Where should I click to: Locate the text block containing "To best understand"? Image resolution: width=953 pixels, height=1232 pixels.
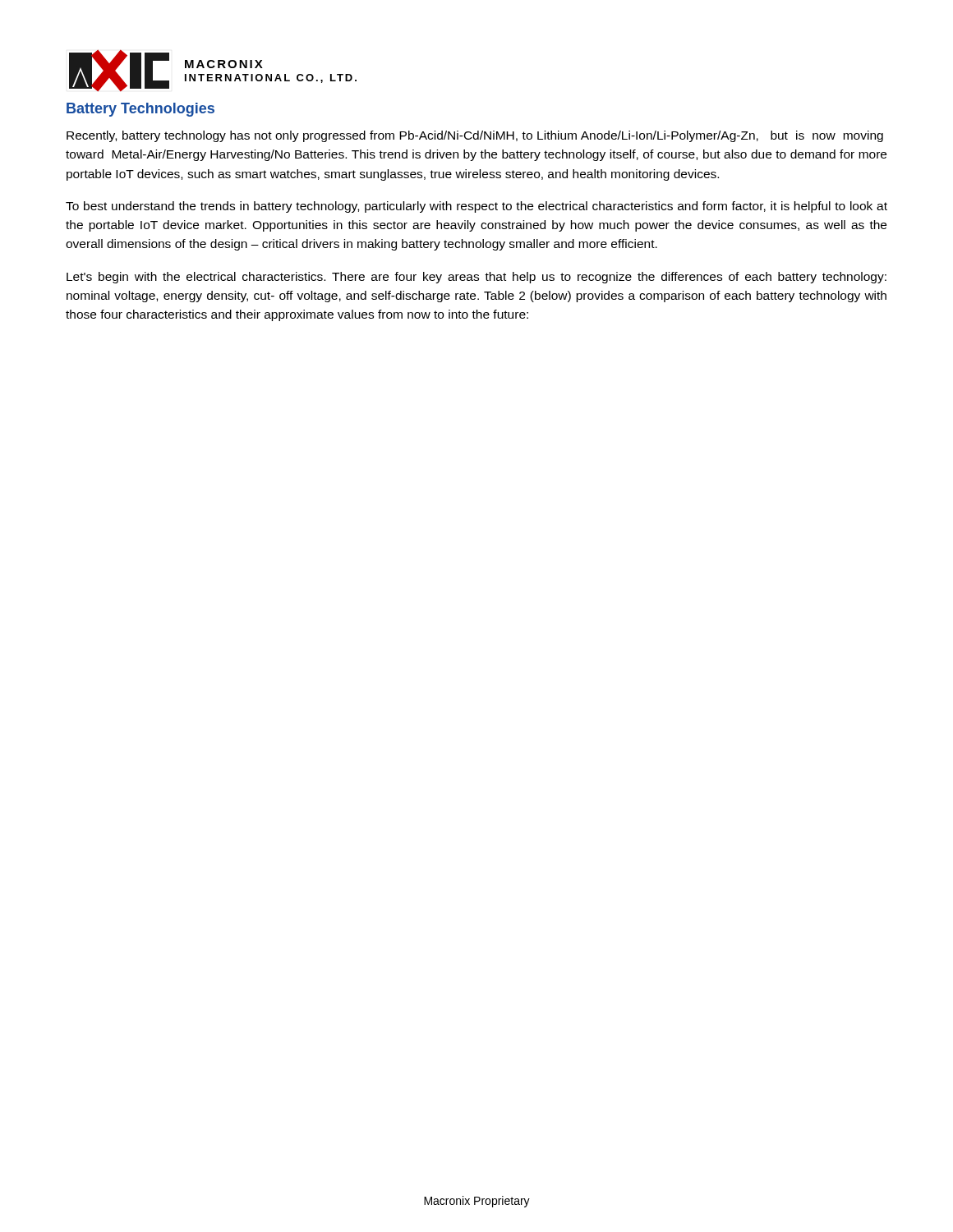point(476,225)
